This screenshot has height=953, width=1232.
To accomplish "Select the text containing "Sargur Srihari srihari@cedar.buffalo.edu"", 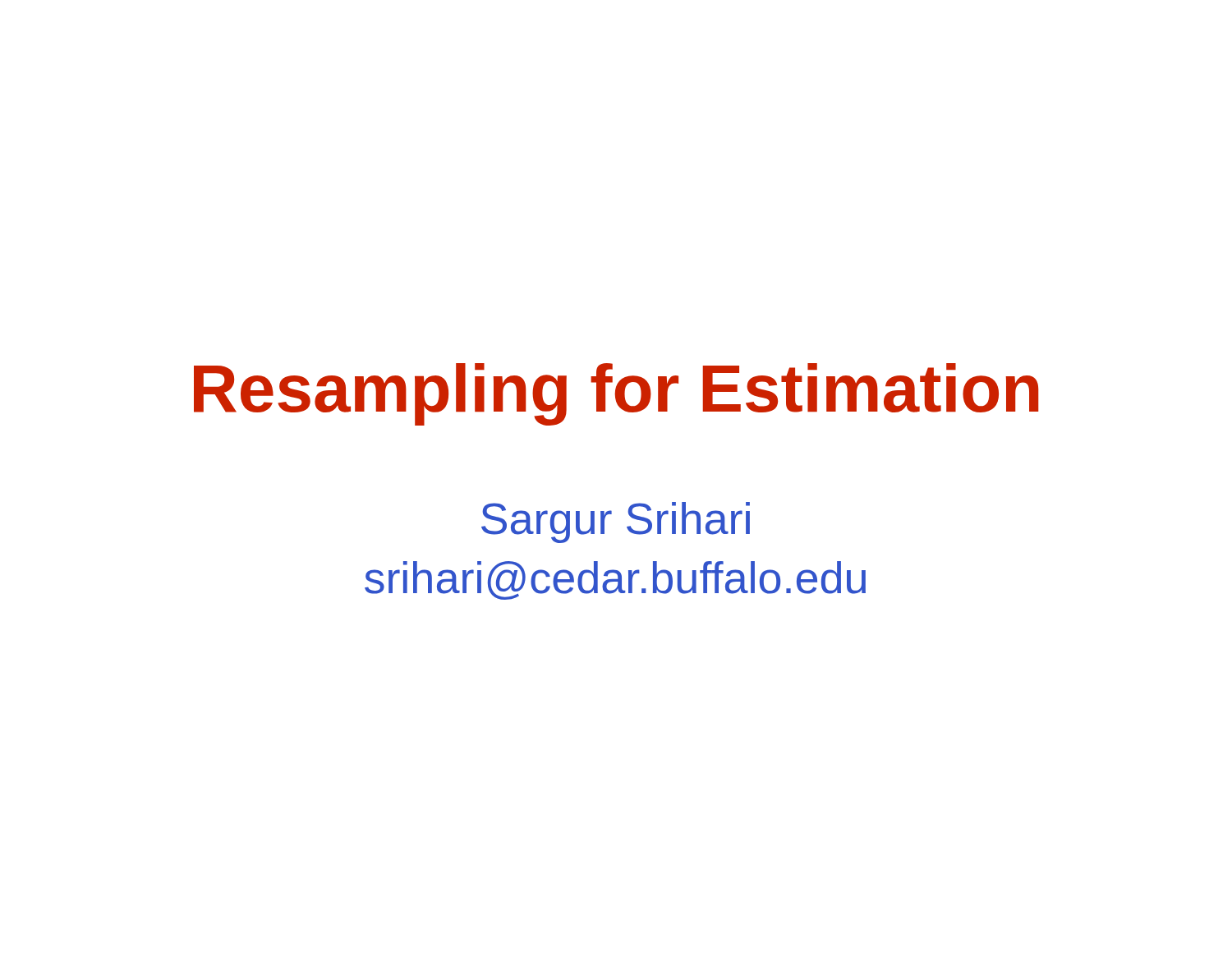I will (616, 548).
